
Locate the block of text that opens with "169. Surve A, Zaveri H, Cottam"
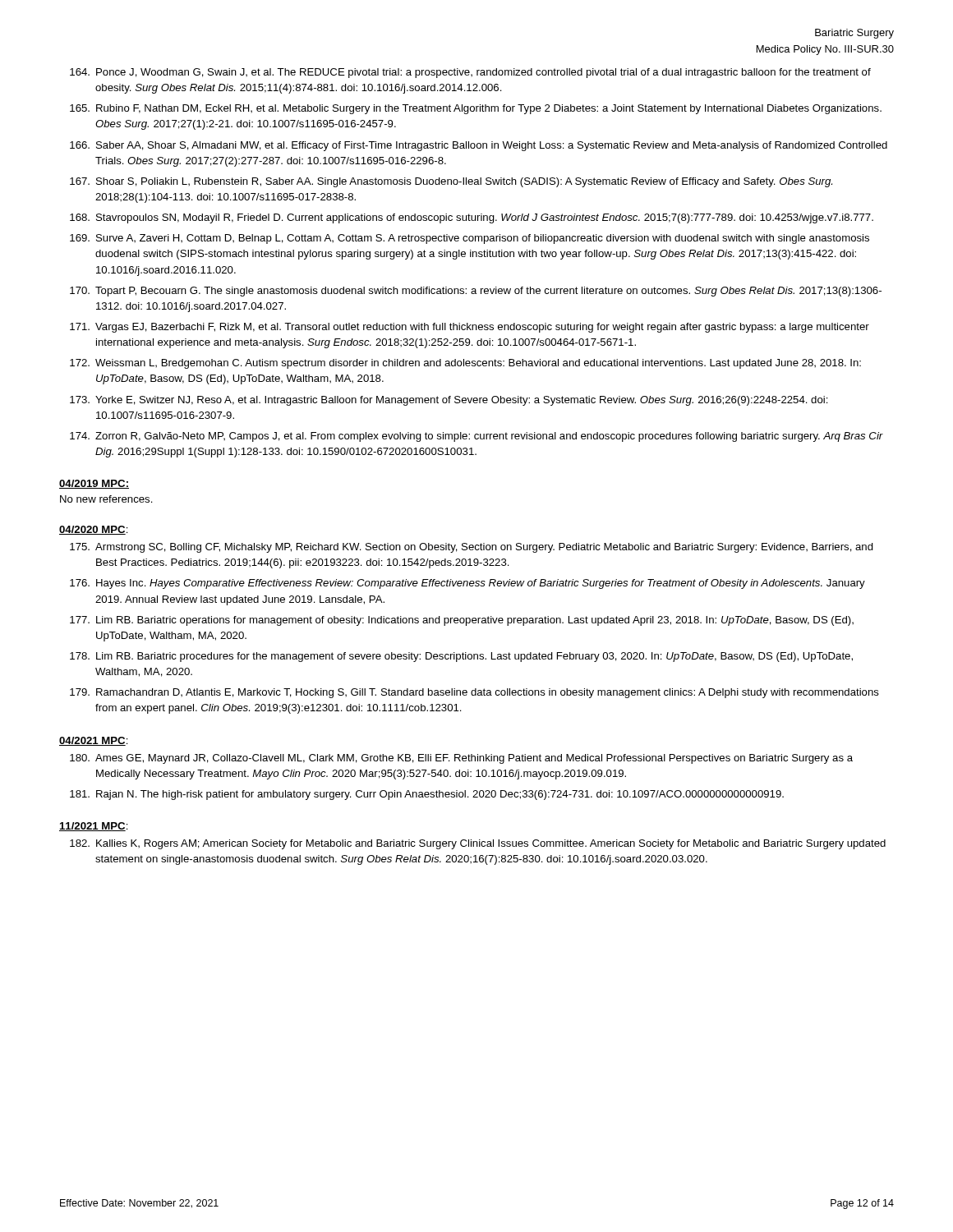coord(476,254)
